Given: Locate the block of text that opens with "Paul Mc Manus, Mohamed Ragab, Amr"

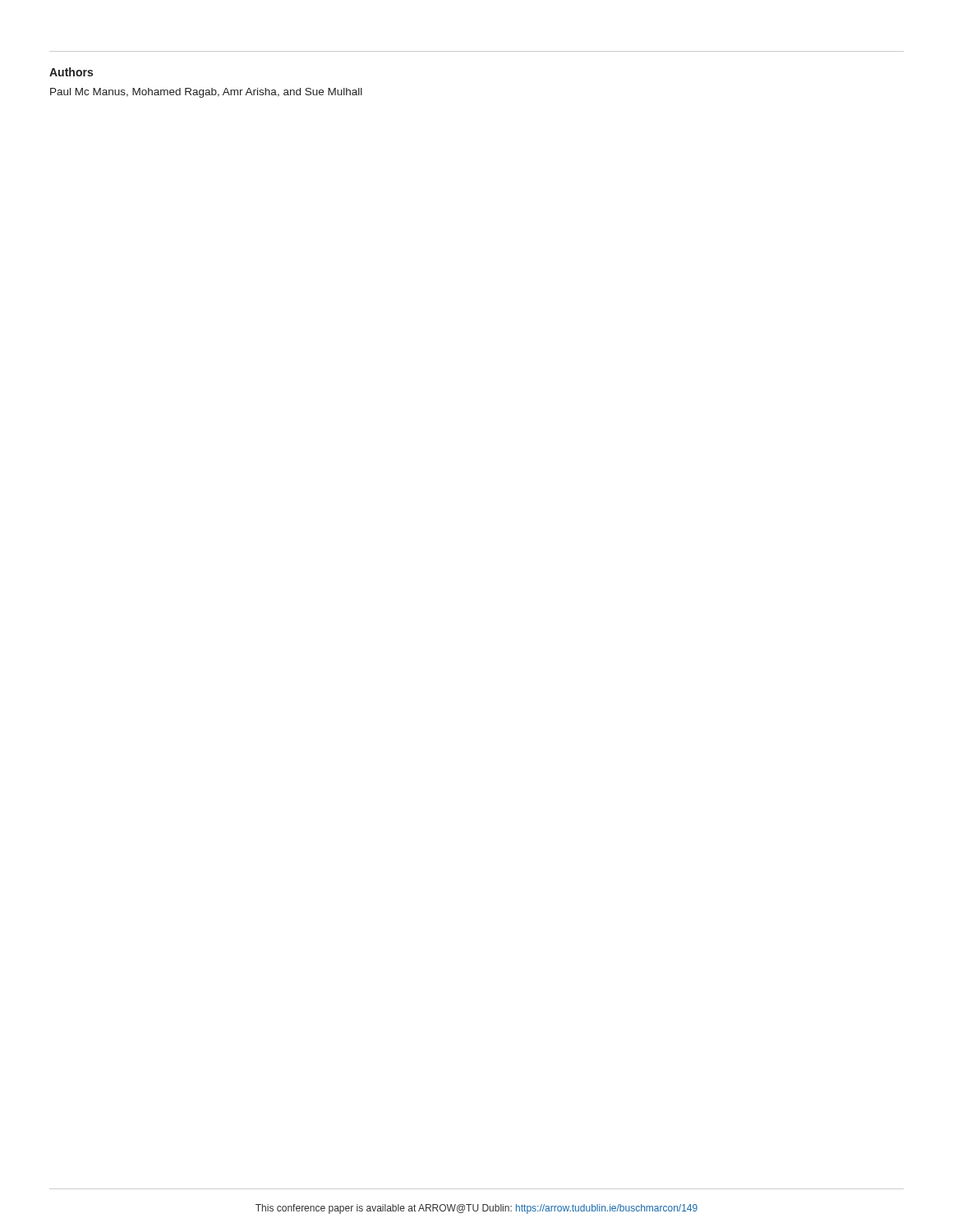Looking at the screenshot, I should point(206,92).
